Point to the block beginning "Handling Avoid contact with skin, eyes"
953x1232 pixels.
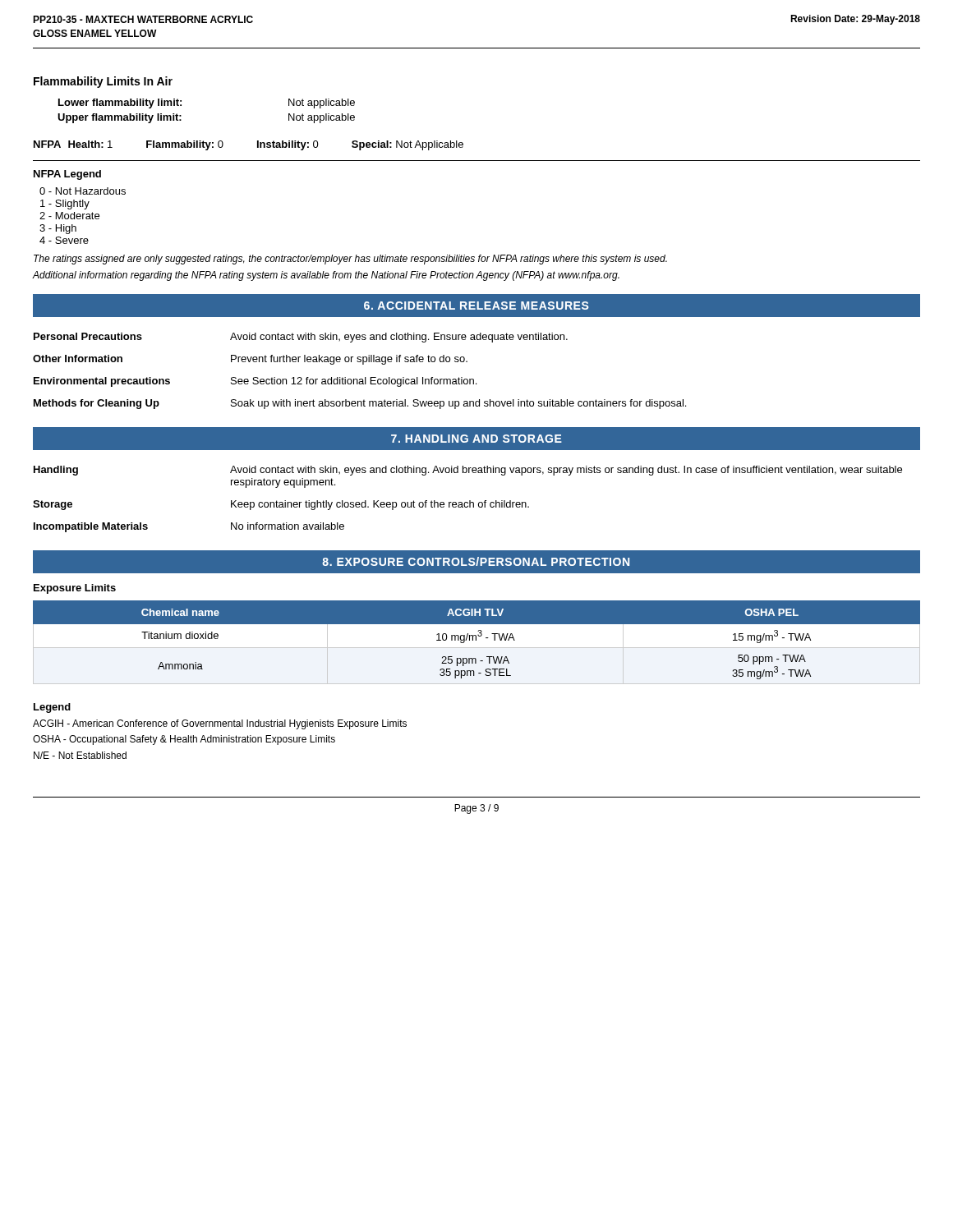pos(476,475)
